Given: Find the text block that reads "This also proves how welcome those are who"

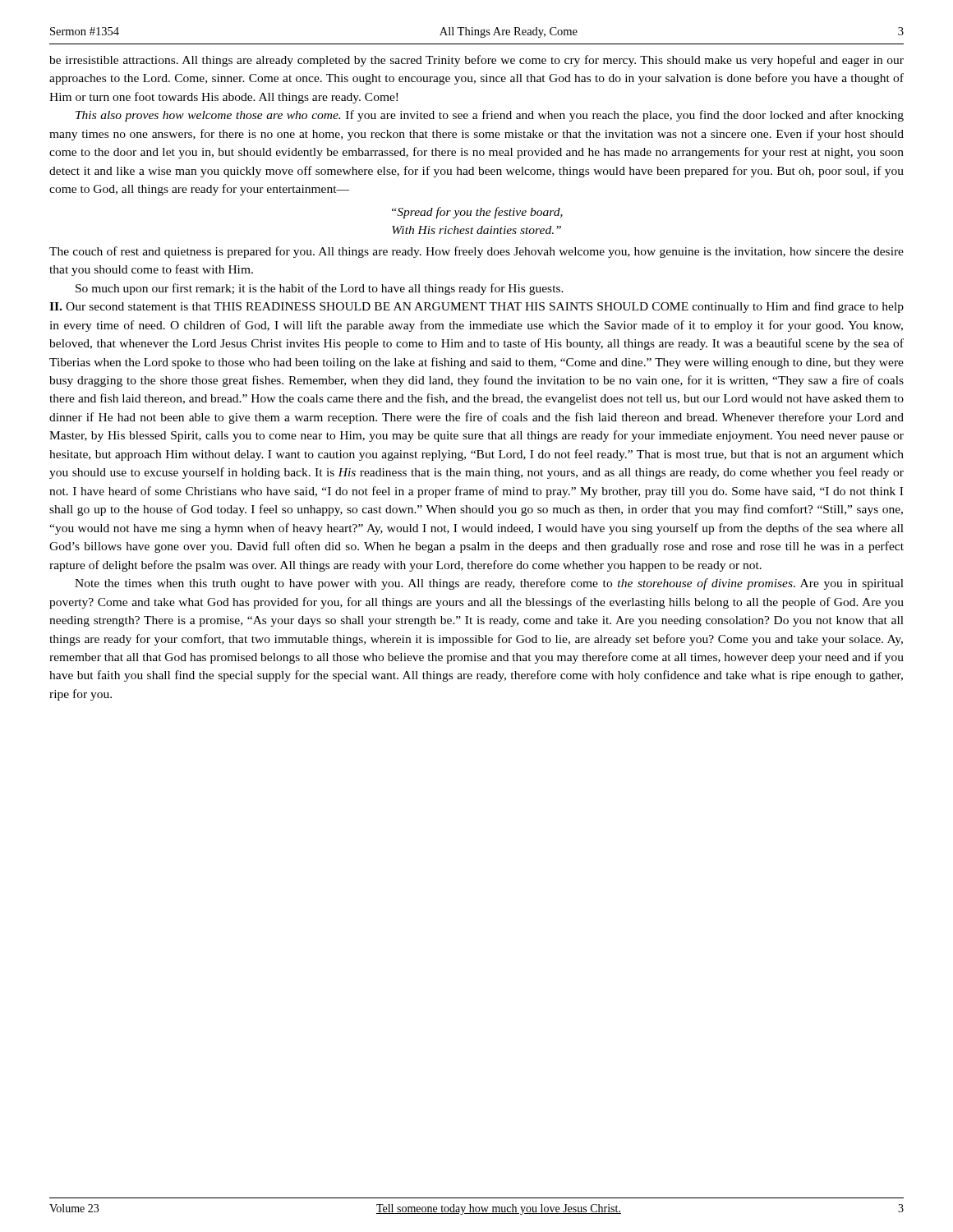Looking at the screenshot, I should tap(476, 152).
